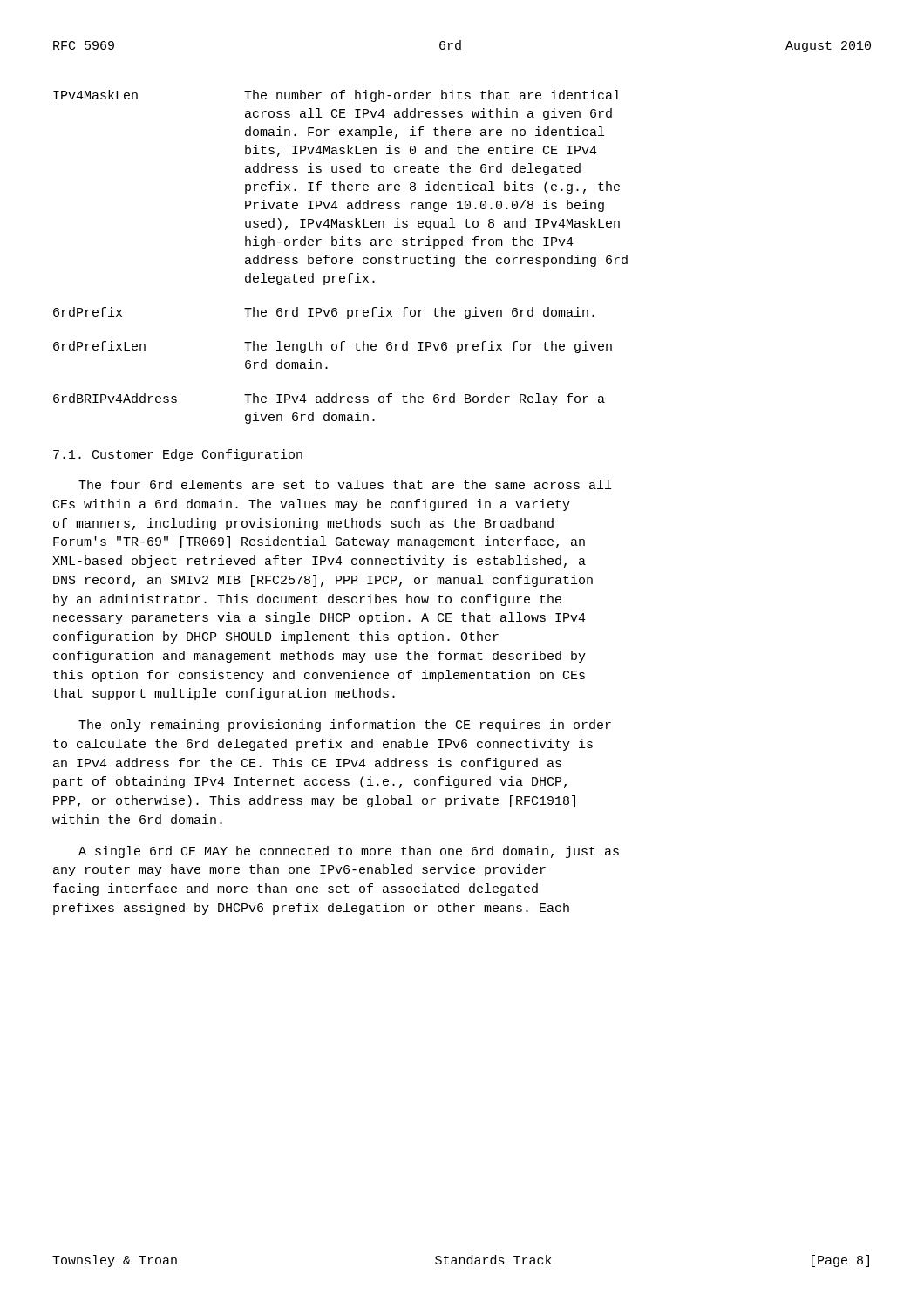Screen dimensions: 1308x924
Task: Find the section header containing "7.1. Customer Edge Configuration"
Action: (x=178, y=456)
